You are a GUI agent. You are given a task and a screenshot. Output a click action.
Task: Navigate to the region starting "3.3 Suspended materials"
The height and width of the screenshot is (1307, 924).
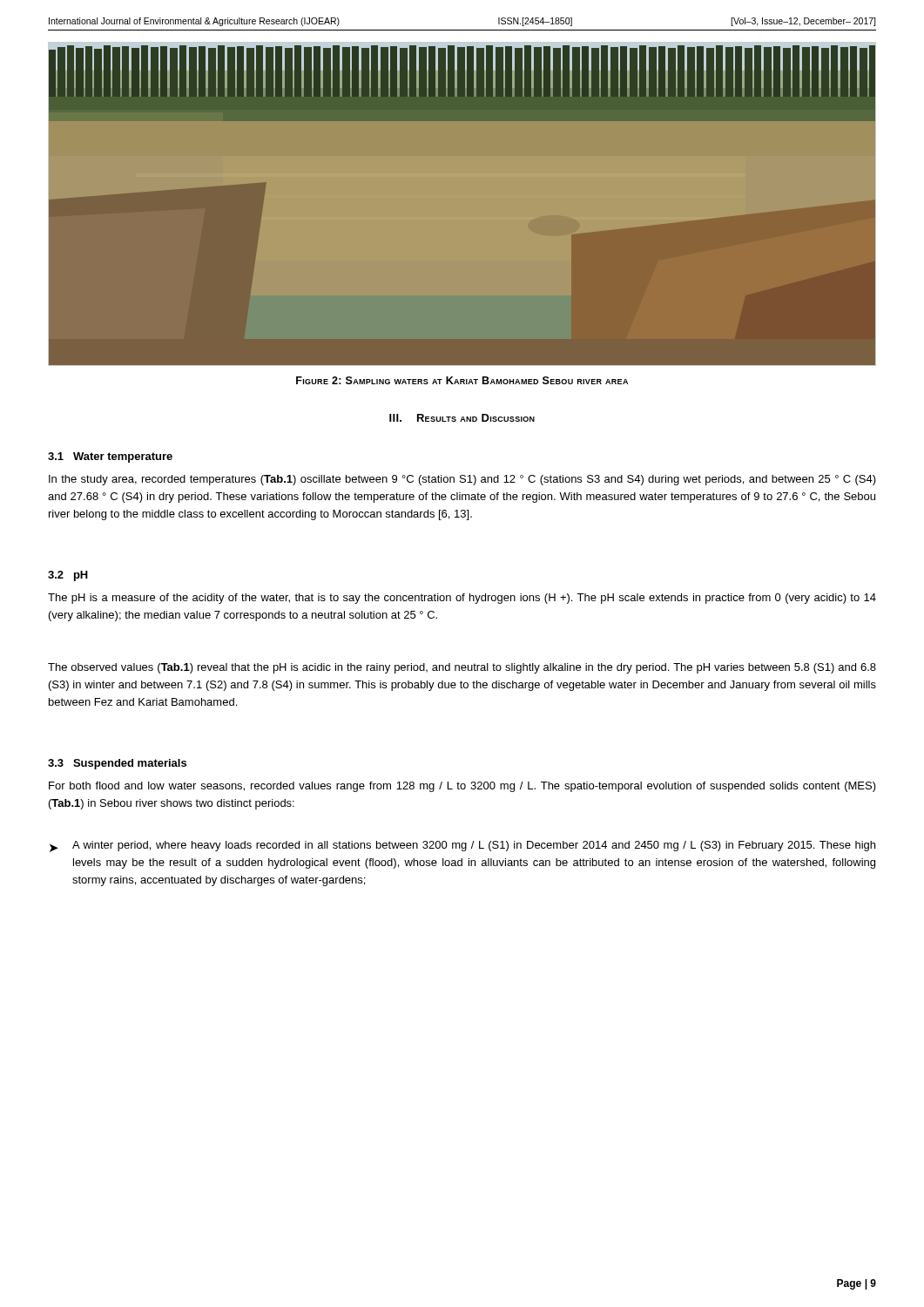click(117, 763)
